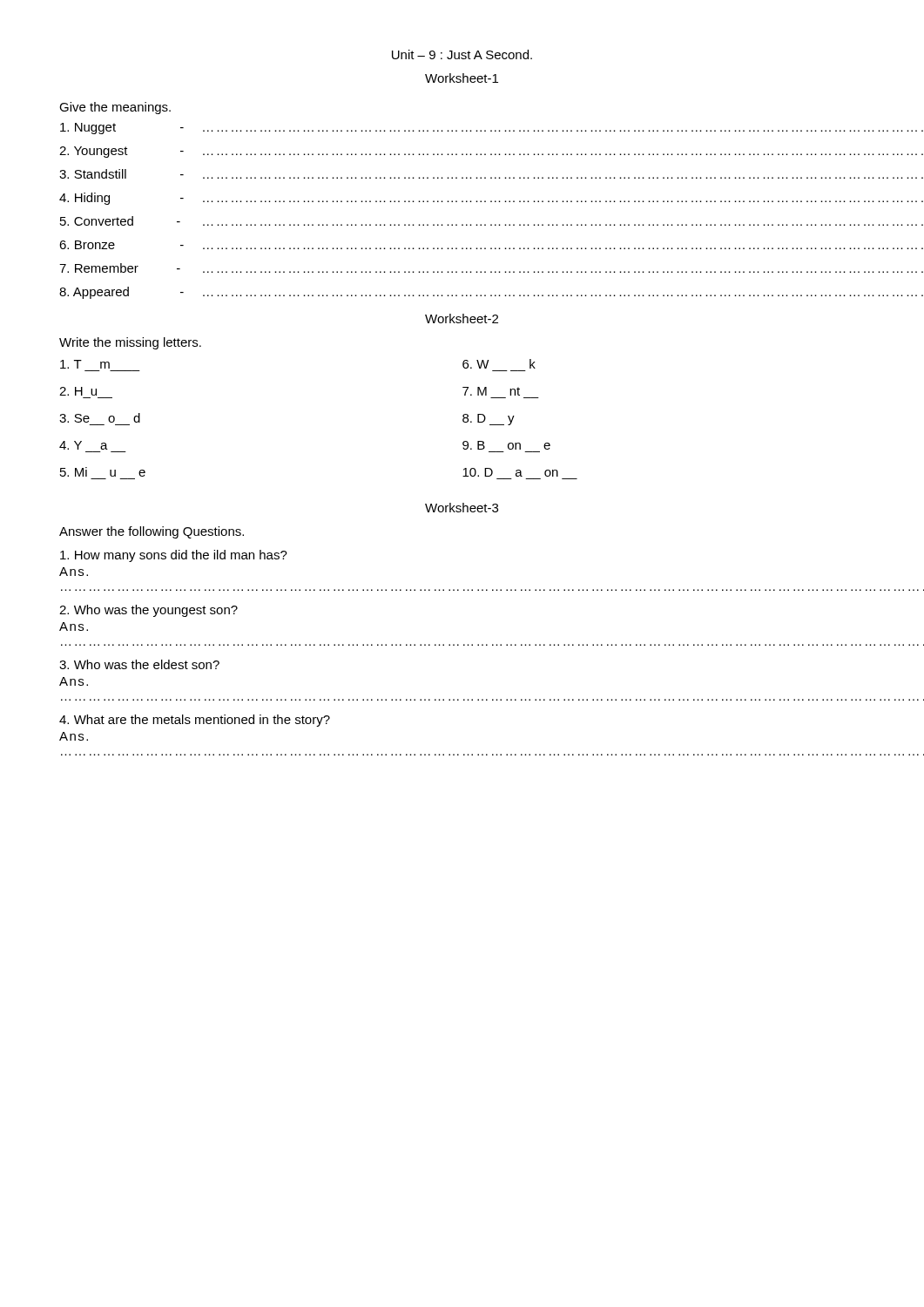Locate the text "4. Y __a __"
This screenshot has width=924, height=1307.
[x=92, y=445]
